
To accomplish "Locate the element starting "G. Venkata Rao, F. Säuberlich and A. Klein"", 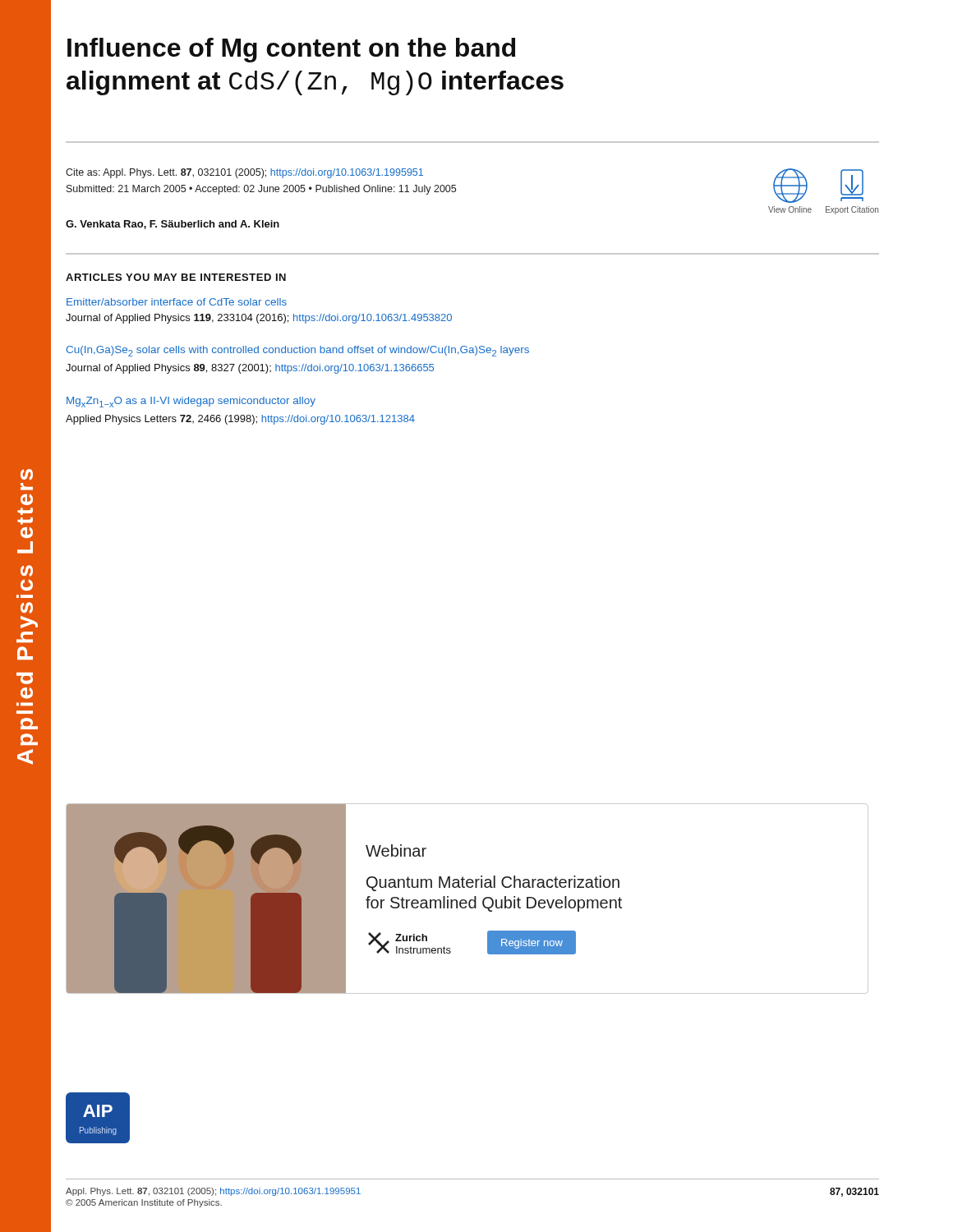I will [173, 224].
